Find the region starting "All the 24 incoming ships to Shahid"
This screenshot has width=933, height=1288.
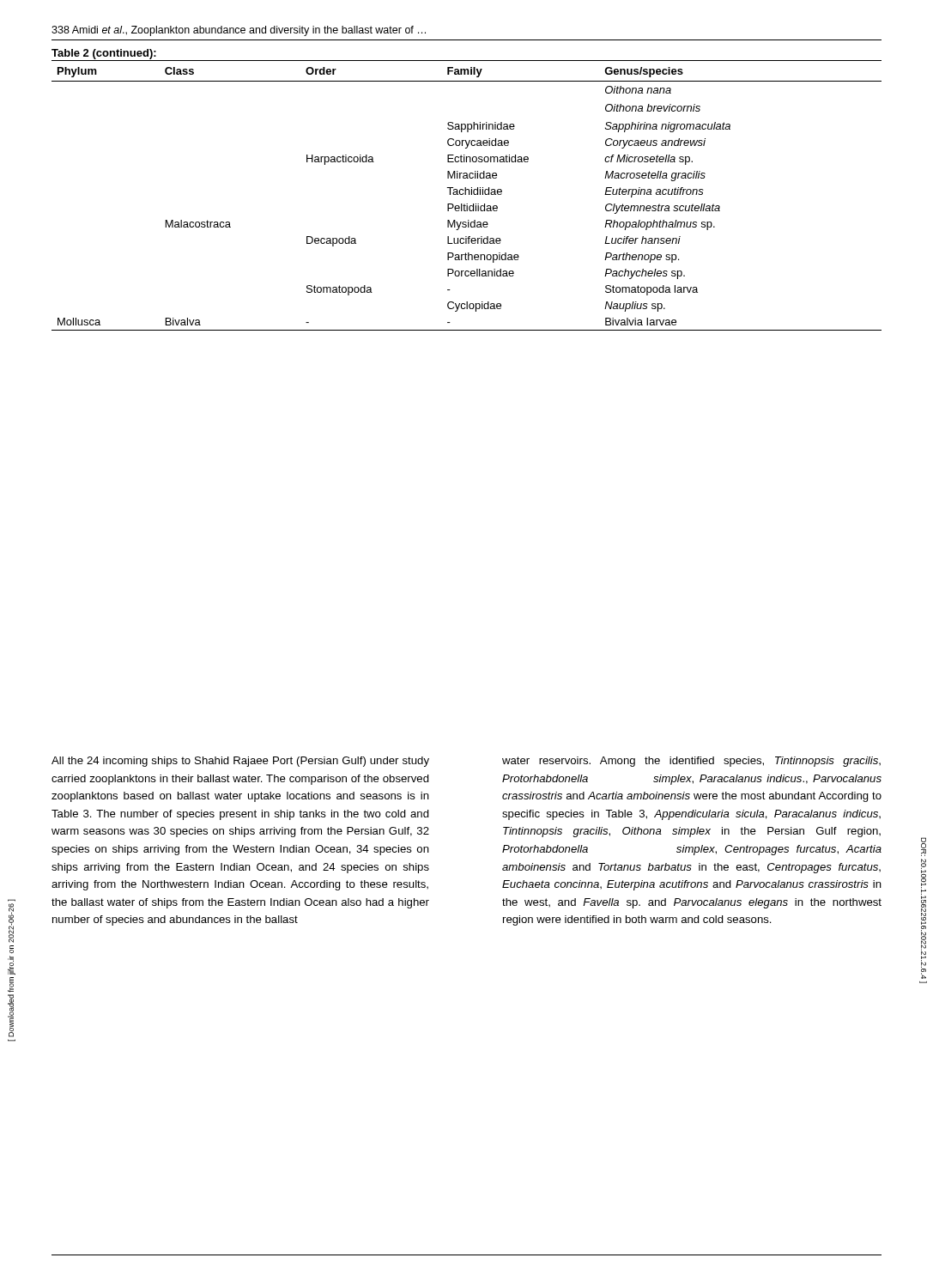click(240, 840)
